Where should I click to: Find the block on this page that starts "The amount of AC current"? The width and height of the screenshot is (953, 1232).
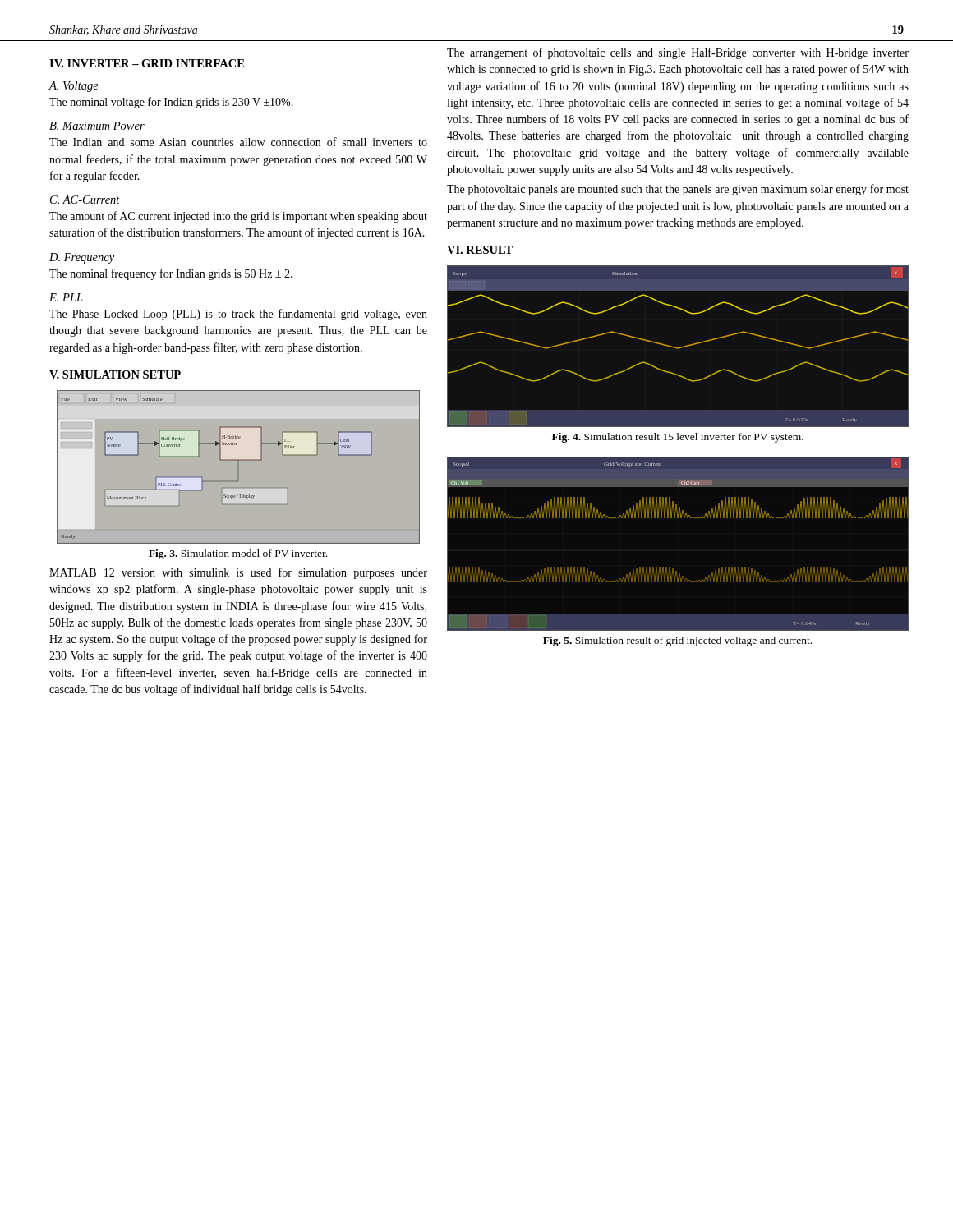point(238,225)
